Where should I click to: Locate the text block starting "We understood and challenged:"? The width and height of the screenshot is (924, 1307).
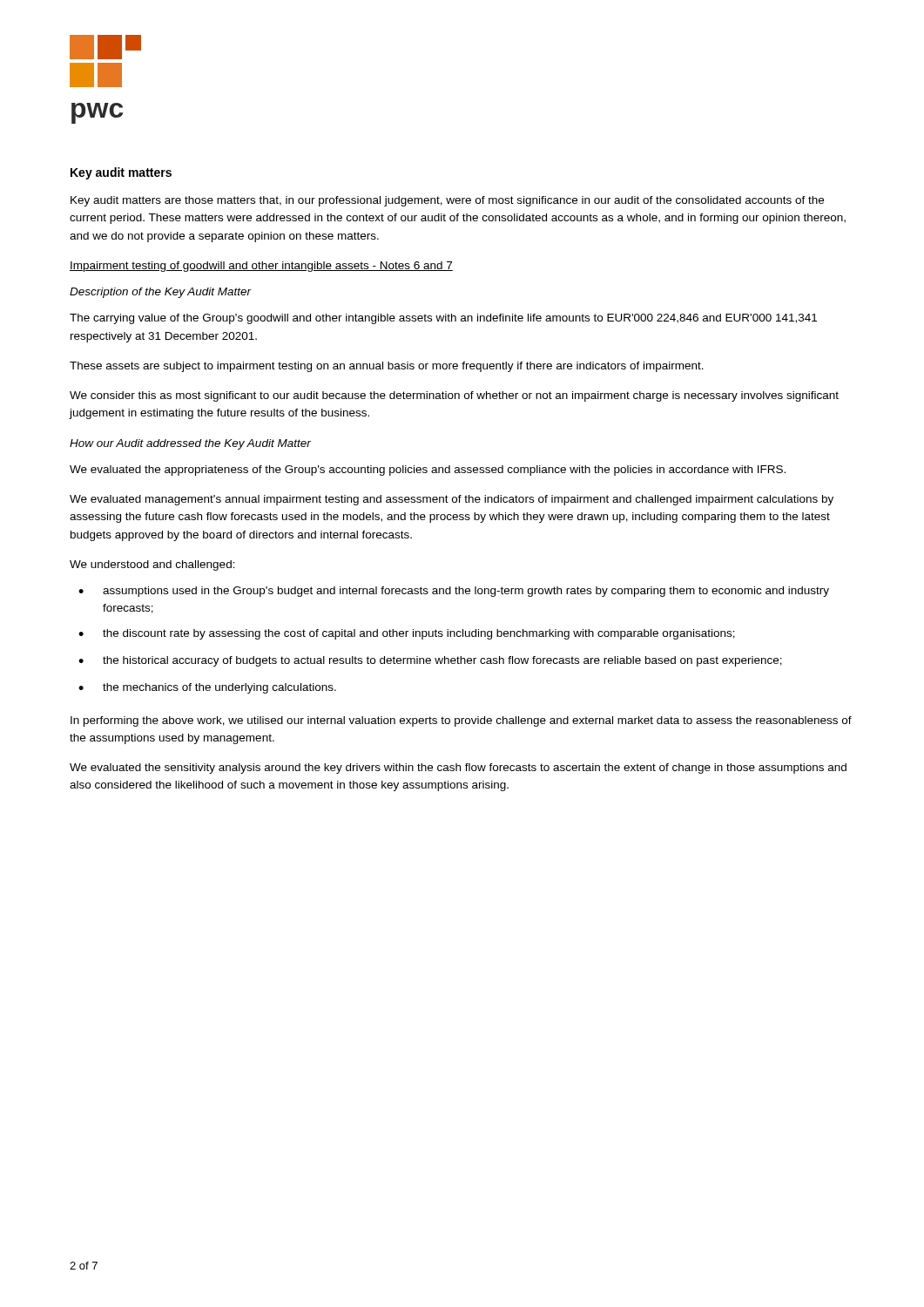pos(153,564)
